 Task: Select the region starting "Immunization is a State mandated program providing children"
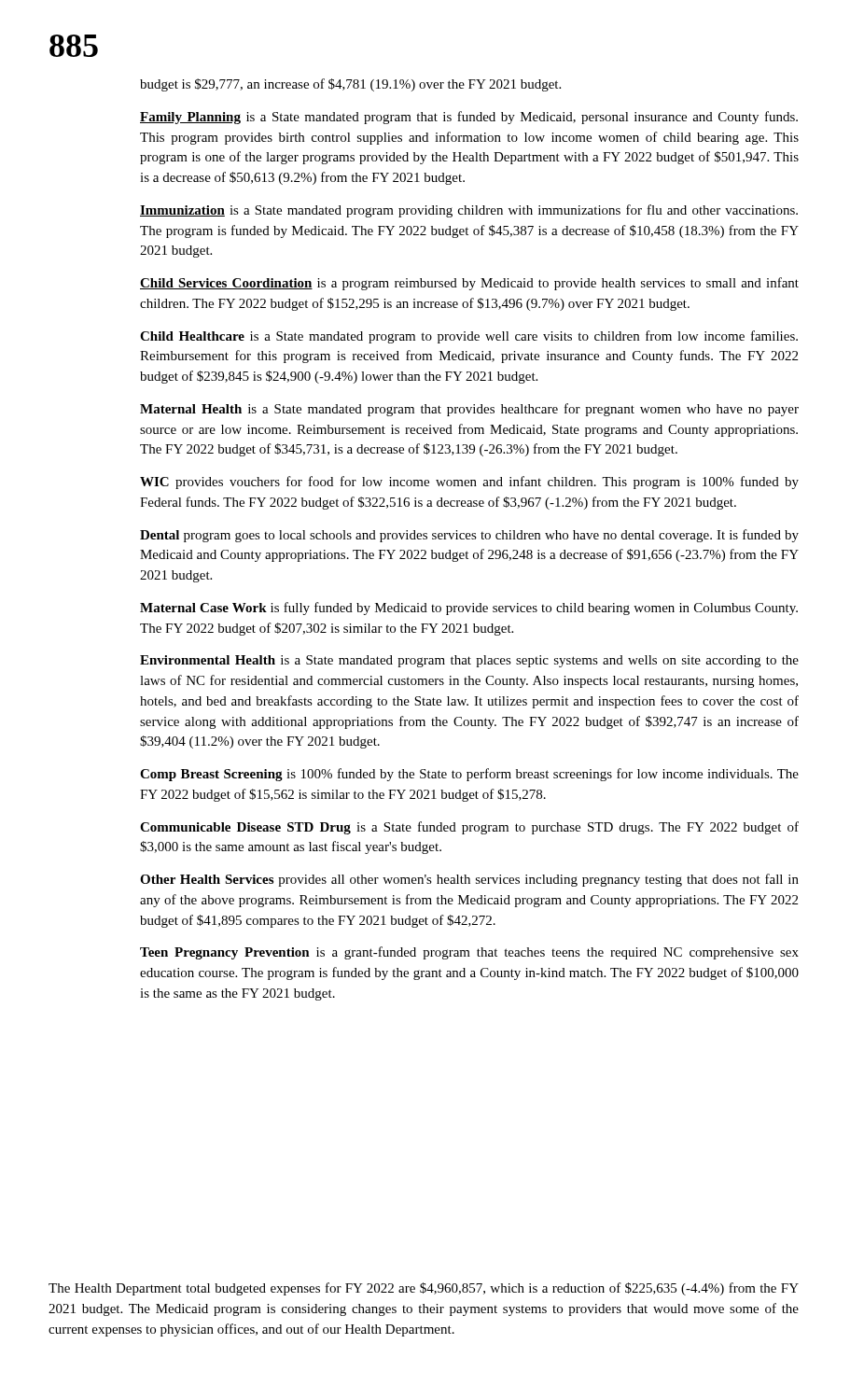click(x=469, y=230)
